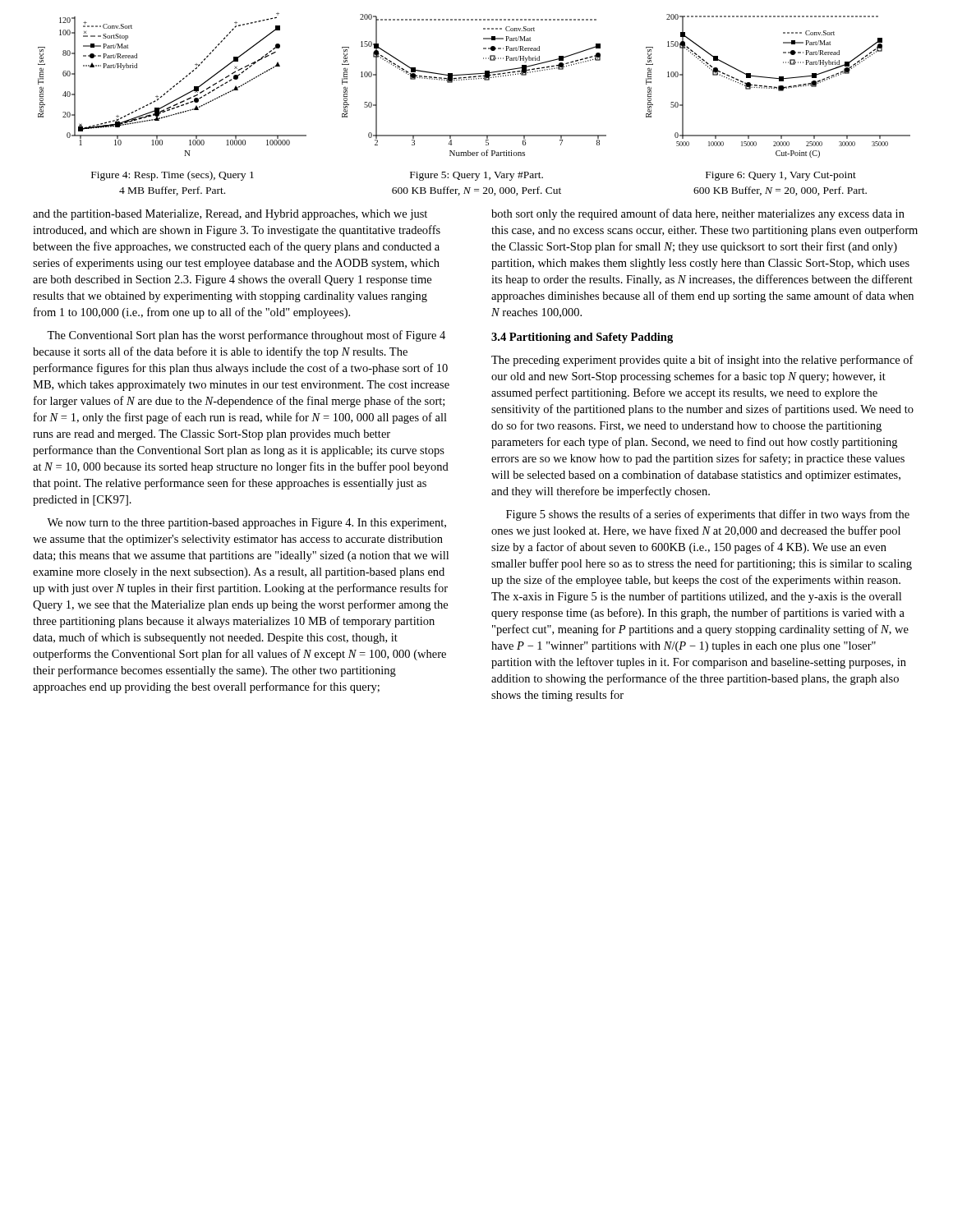Select the text block that says "The Conventional Sort plan"
Viewport: 953px width, 1232px height.
[242, 417]
